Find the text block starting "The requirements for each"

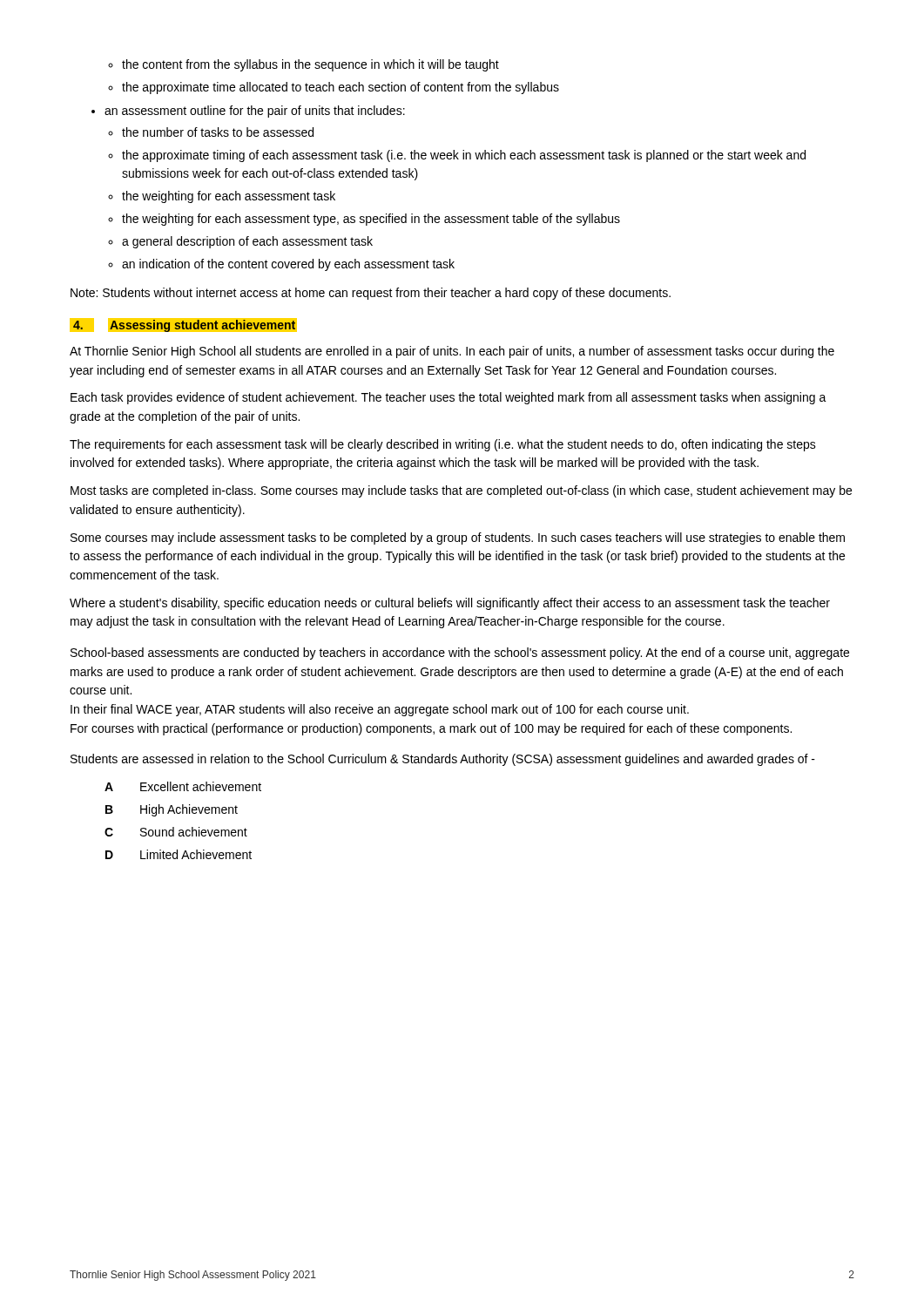click(443, 454)
